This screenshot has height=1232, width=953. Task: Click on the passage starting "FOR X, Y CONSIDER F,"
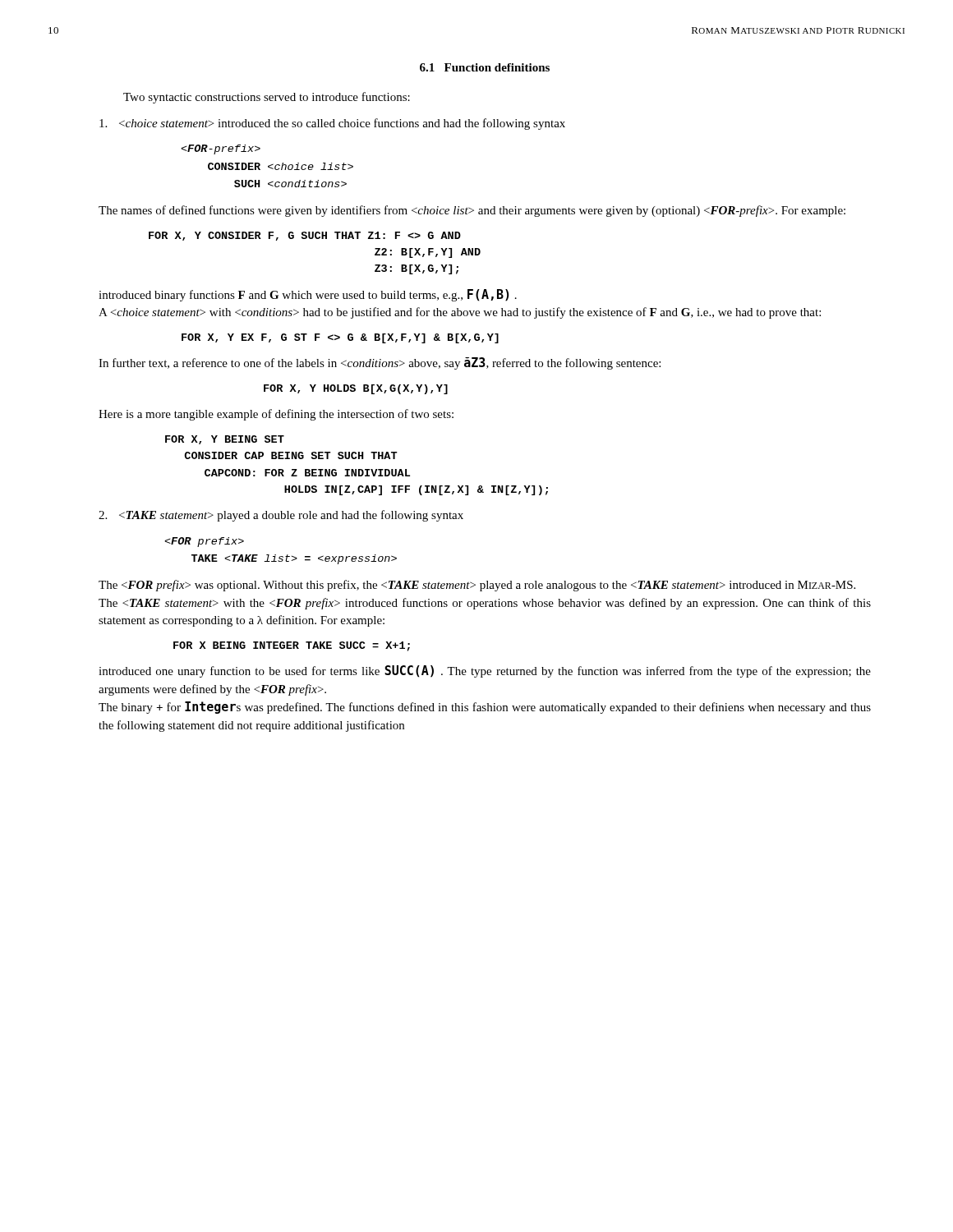305,236
